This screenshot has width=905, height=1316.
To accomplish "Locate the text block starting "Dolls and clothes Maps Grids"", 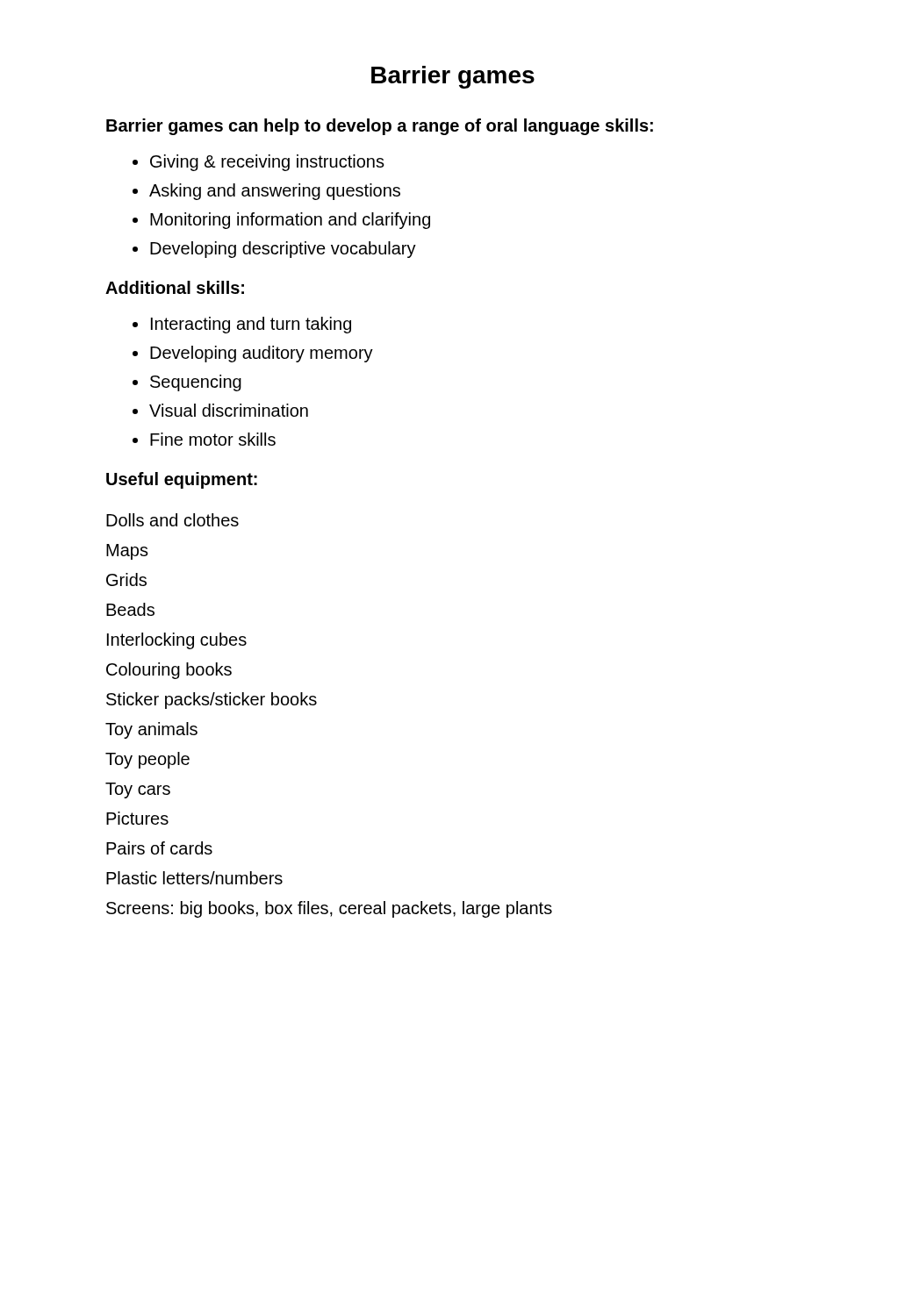I will point(172,520).
